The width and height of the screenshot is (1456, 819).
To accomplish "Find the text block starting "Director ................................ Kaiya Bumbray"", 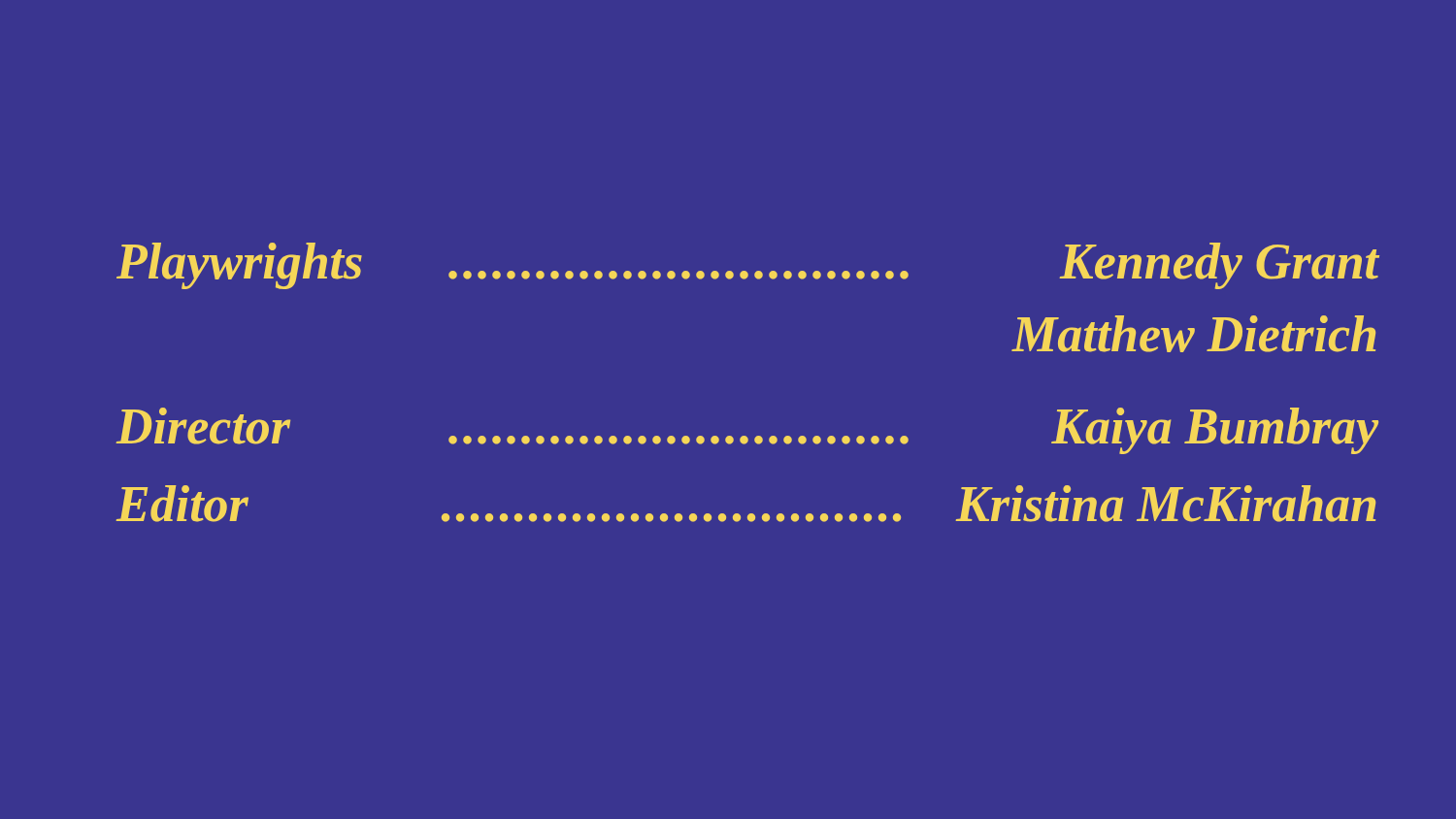I will point(747,426).
